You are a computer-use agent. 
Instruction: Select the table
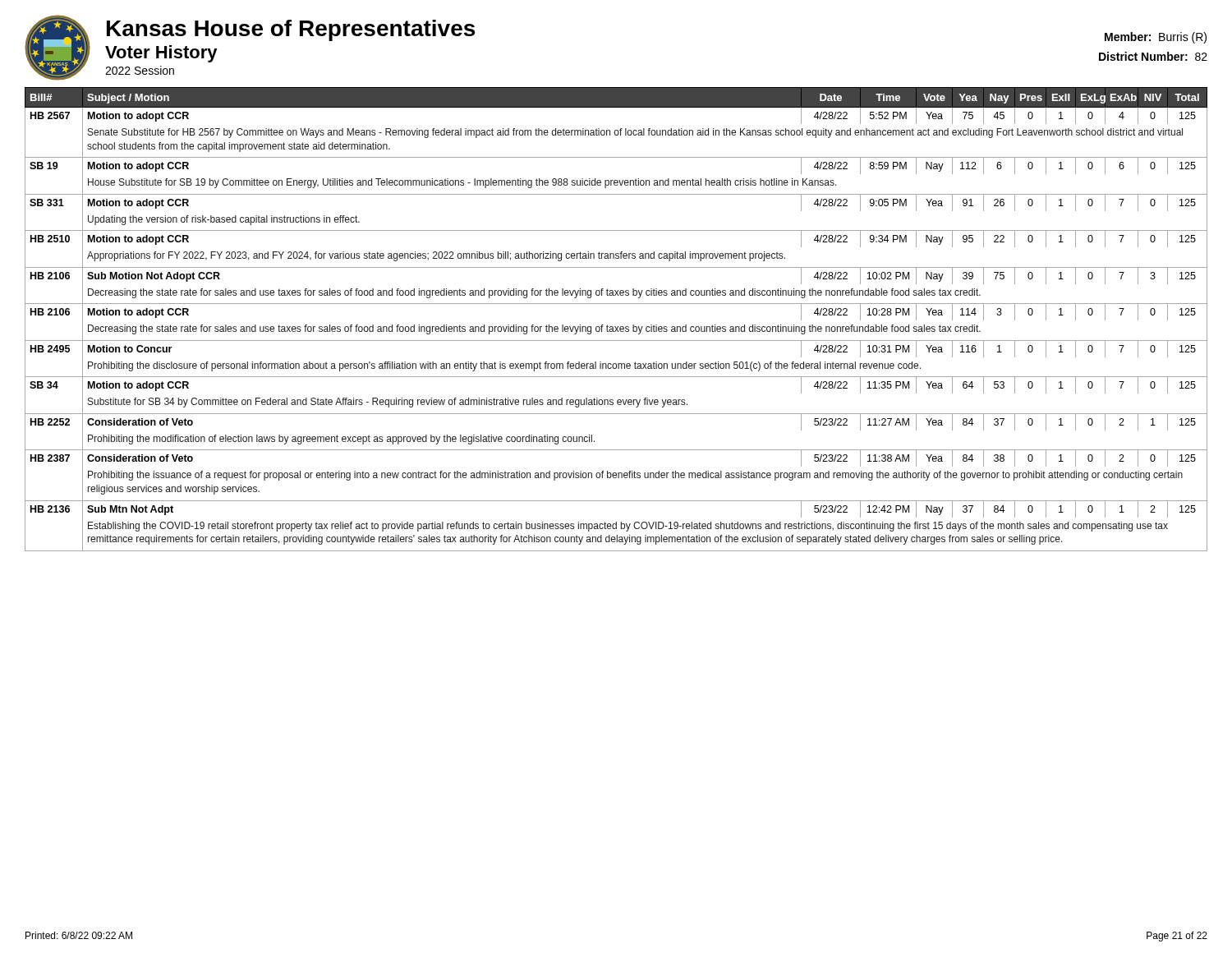point(616,319)
